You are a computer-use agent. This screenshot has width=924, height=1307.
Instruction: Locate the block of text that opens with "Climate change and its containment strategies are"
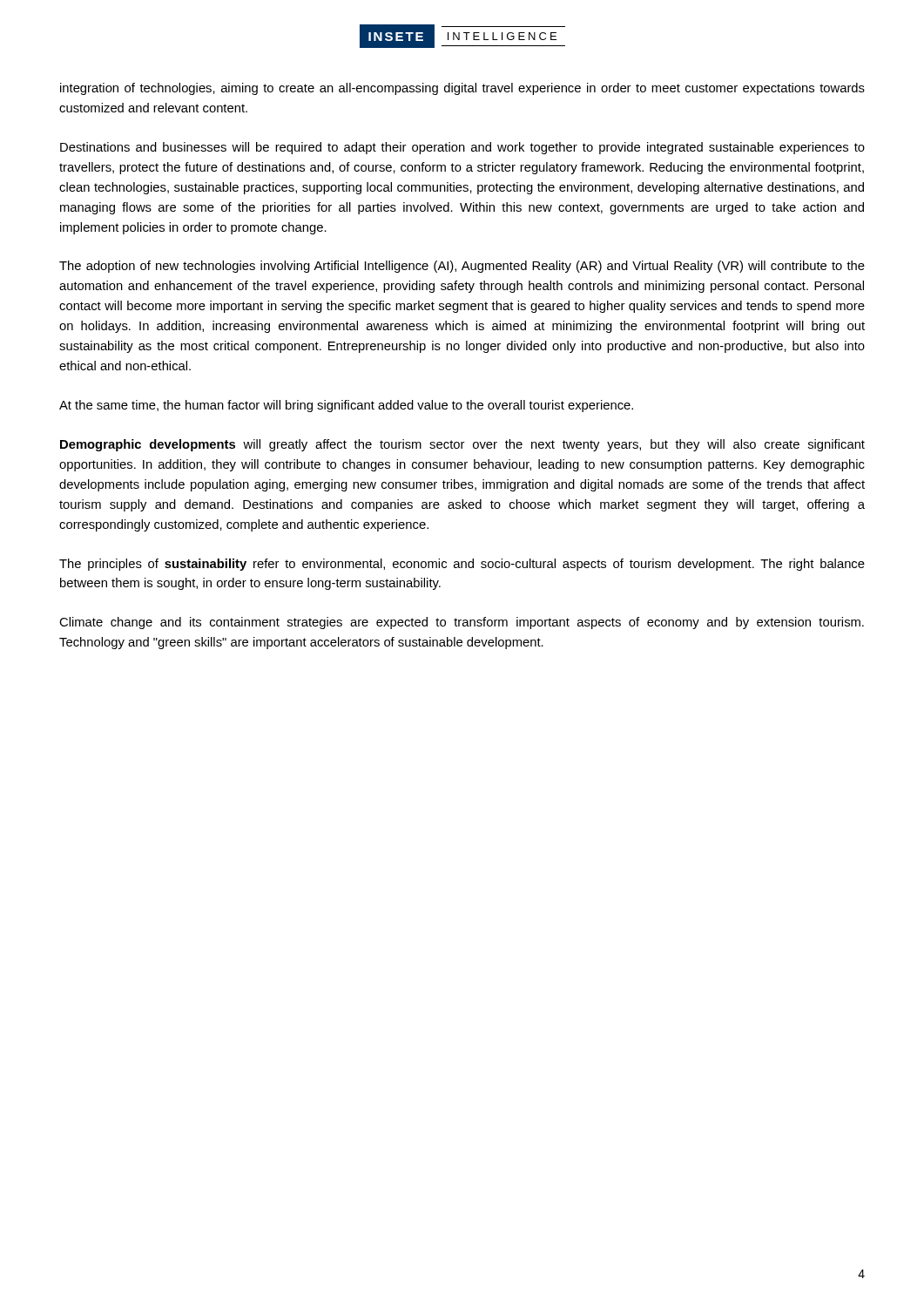click(462, 632)
